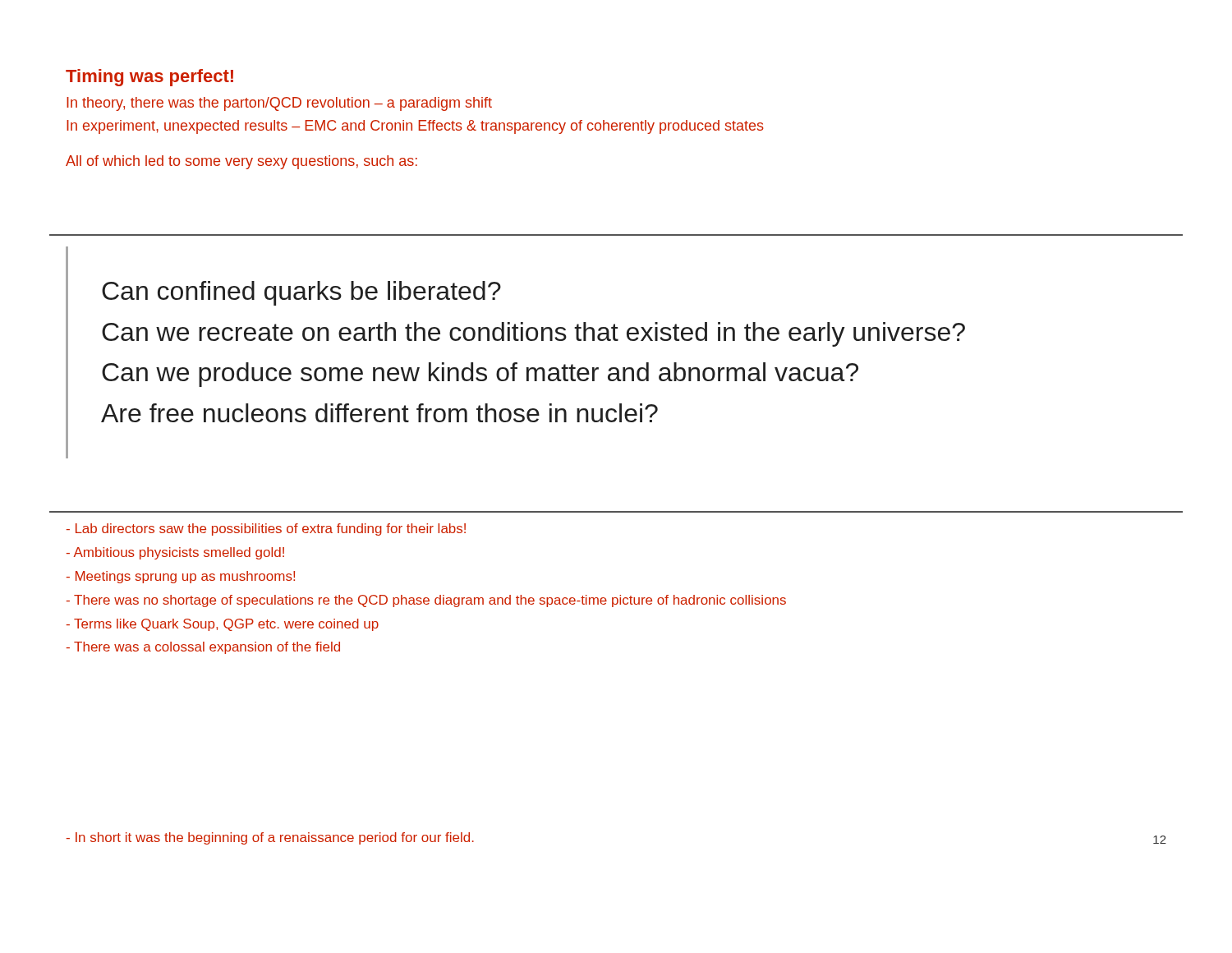Viewport: 1232px width, 953px height.
Task: Click the passage that begins "Can confined quarks be liberated? Can we"
Action: pyautogui.click(x=617, y=353)
